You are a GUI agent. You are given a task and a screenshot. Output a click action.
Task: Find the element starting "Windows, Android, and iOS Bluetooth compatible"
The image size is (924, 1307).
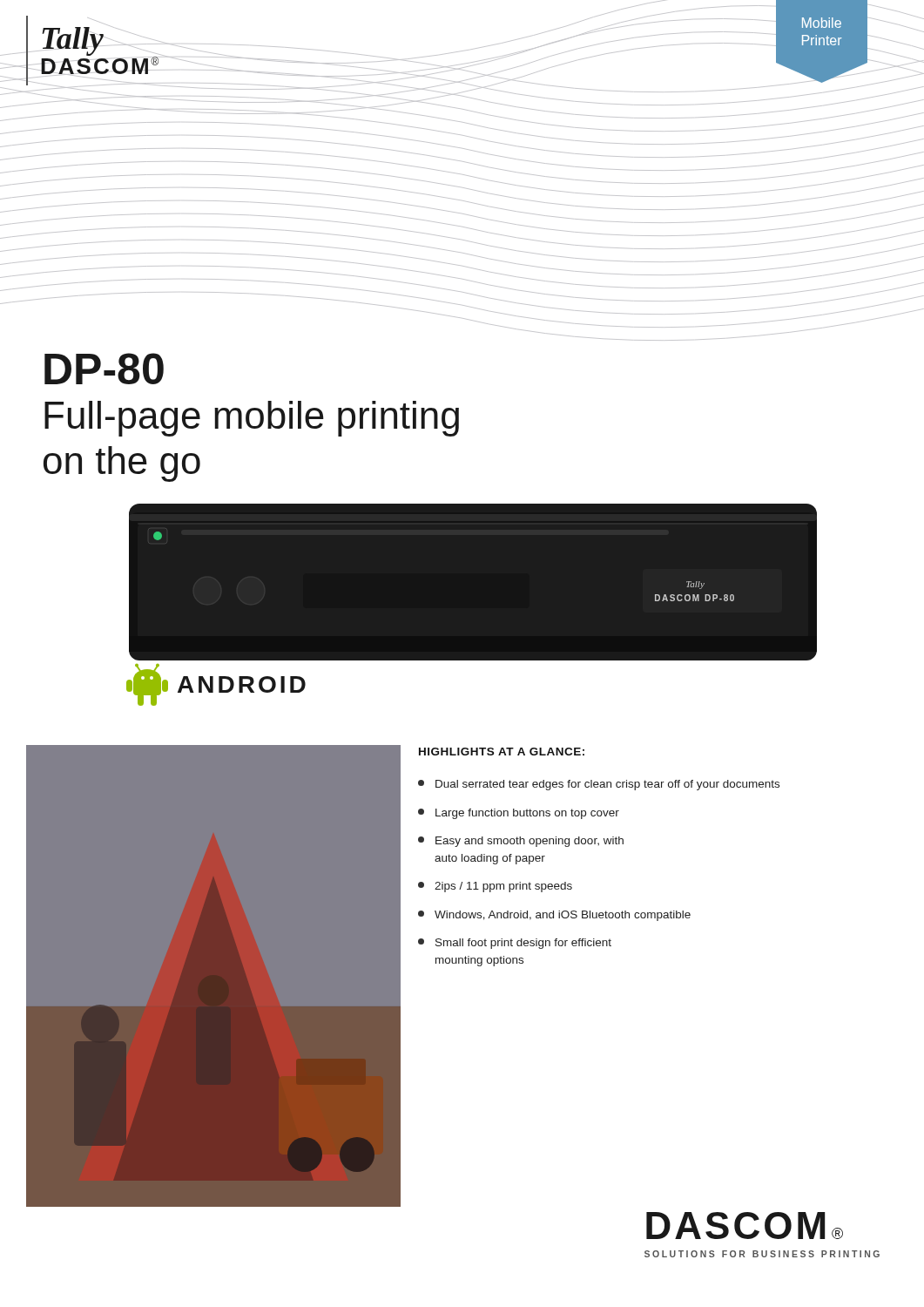pyautogui.click(x=554, y=915)
